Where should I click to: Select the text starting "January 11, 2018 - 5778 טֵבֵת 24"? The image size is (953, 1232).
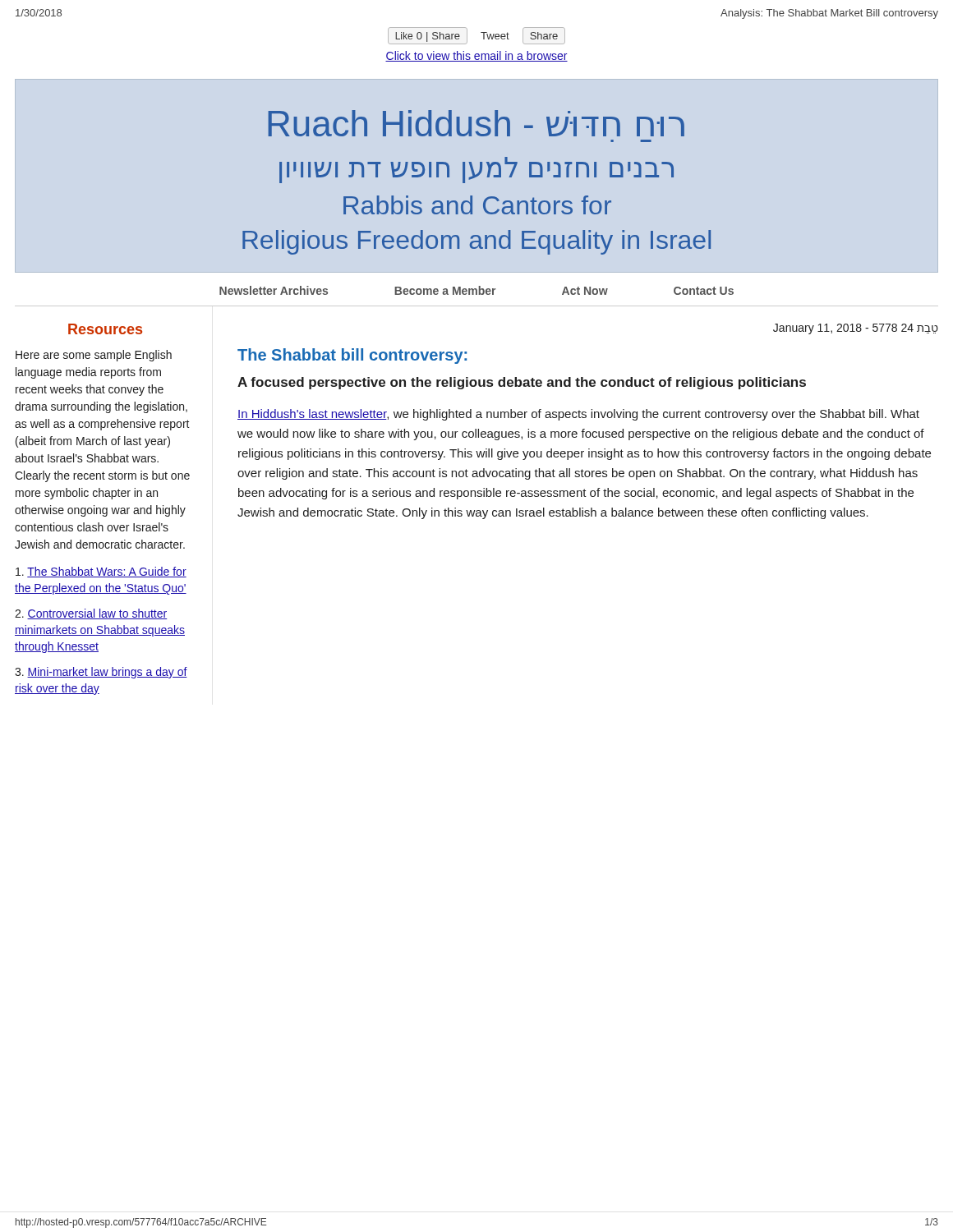(856, 328)
